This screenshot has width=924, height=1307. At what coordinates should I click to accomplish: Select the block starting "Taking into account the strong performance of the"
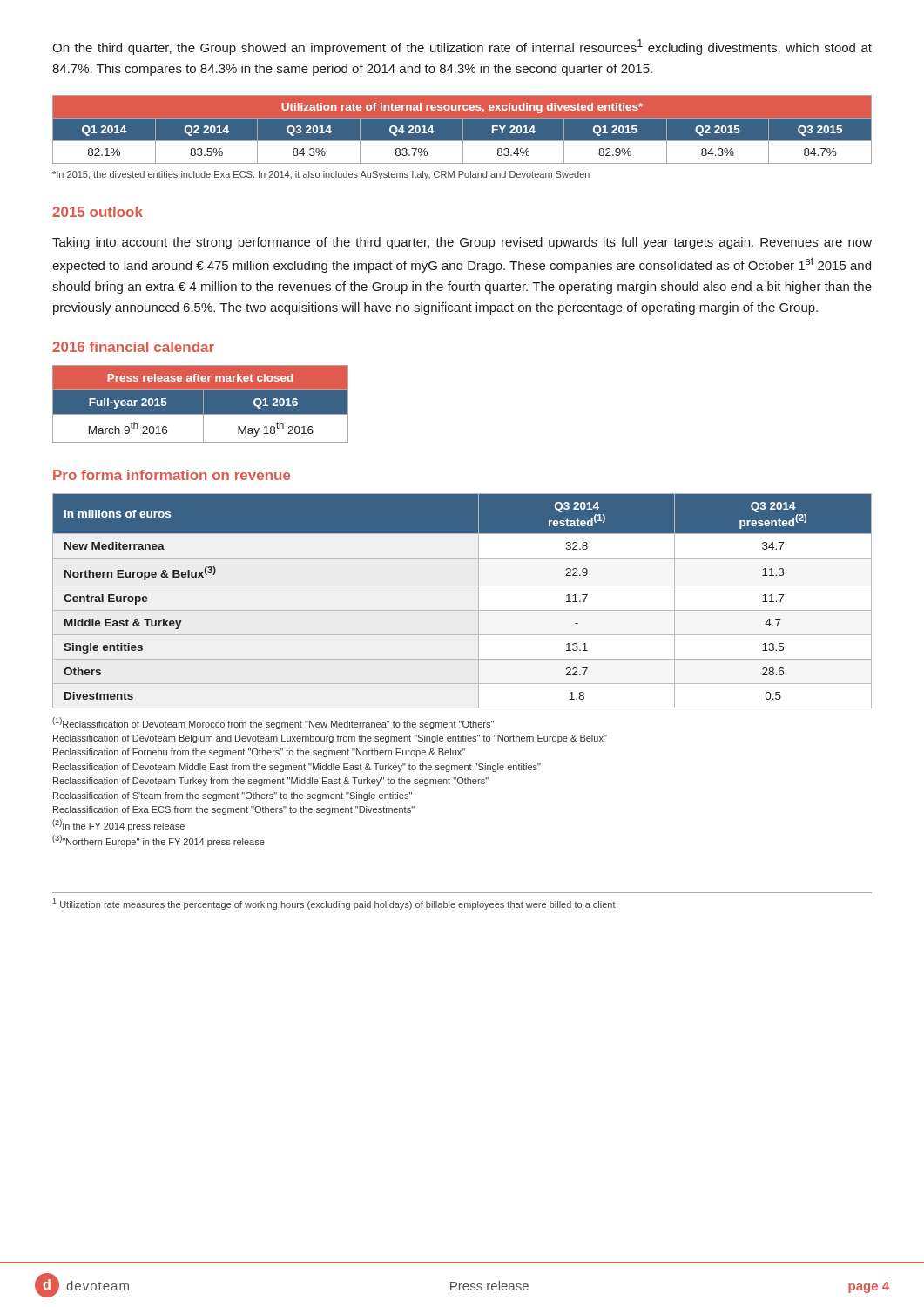[x=462, y=274]
